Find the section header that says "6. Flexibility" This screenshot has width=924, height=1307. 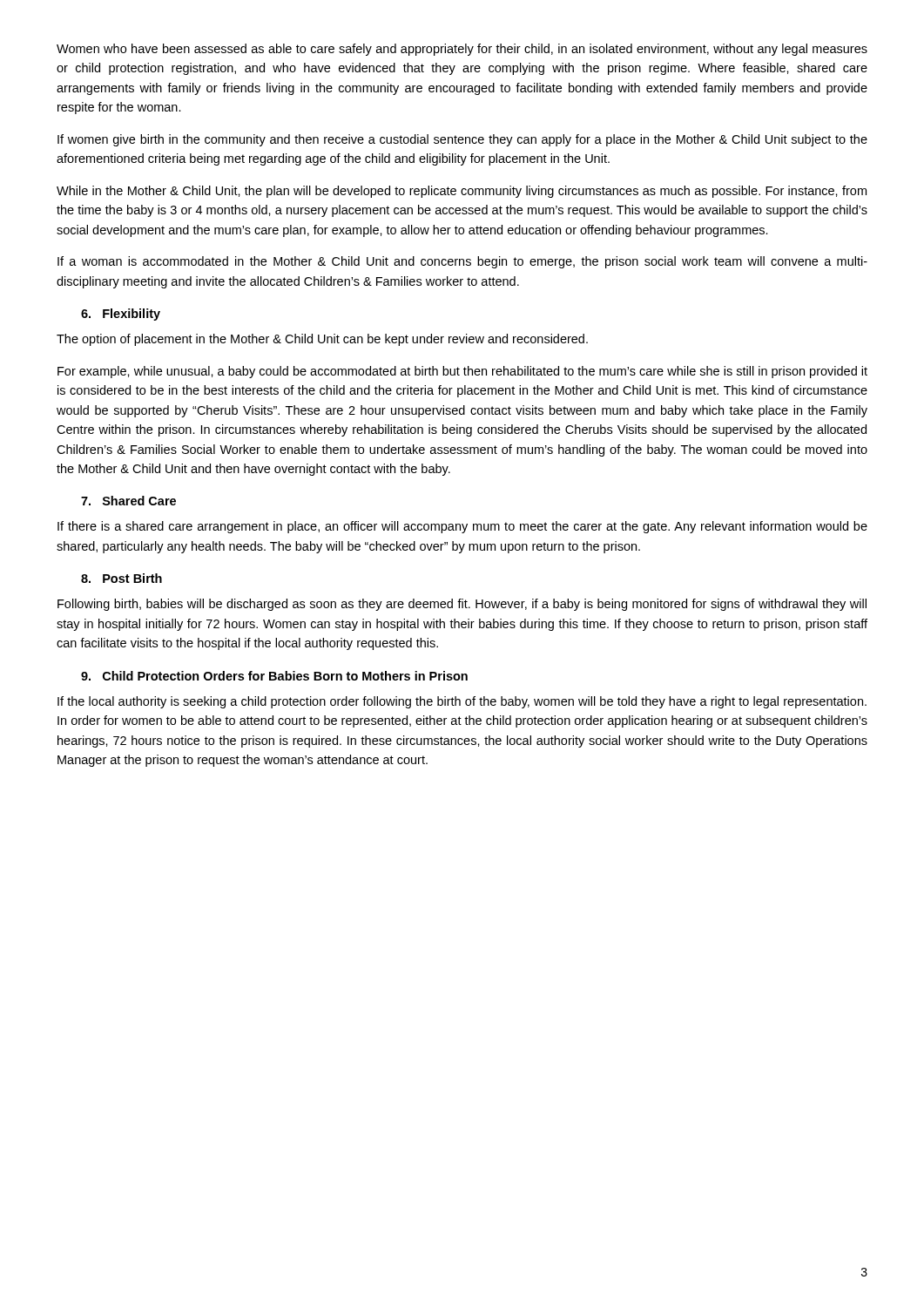click(x=121, y=314)
